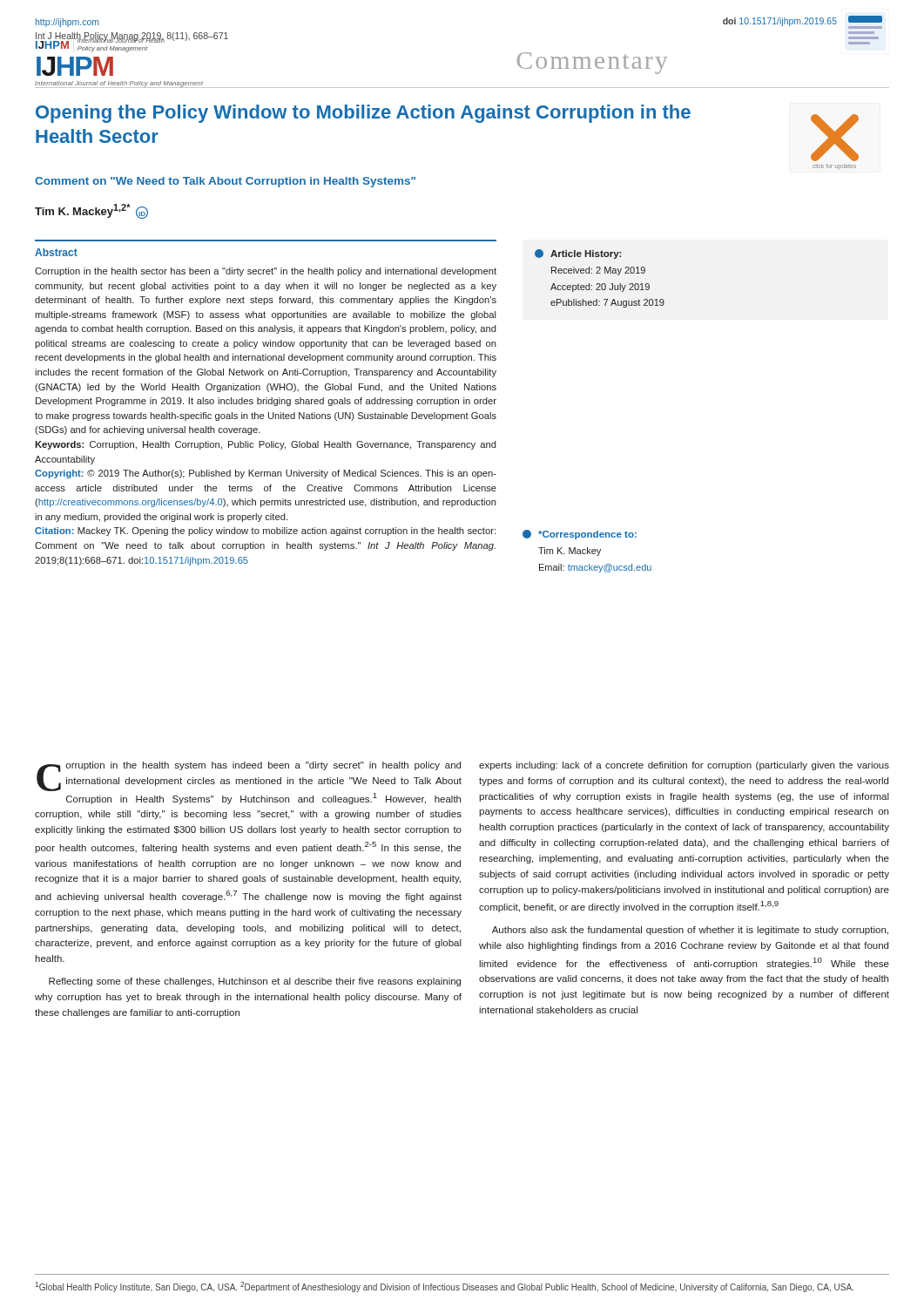Locate the text block containing "Corruption in the health system has"
This screenshot has height=1307, width=924.
248,889
